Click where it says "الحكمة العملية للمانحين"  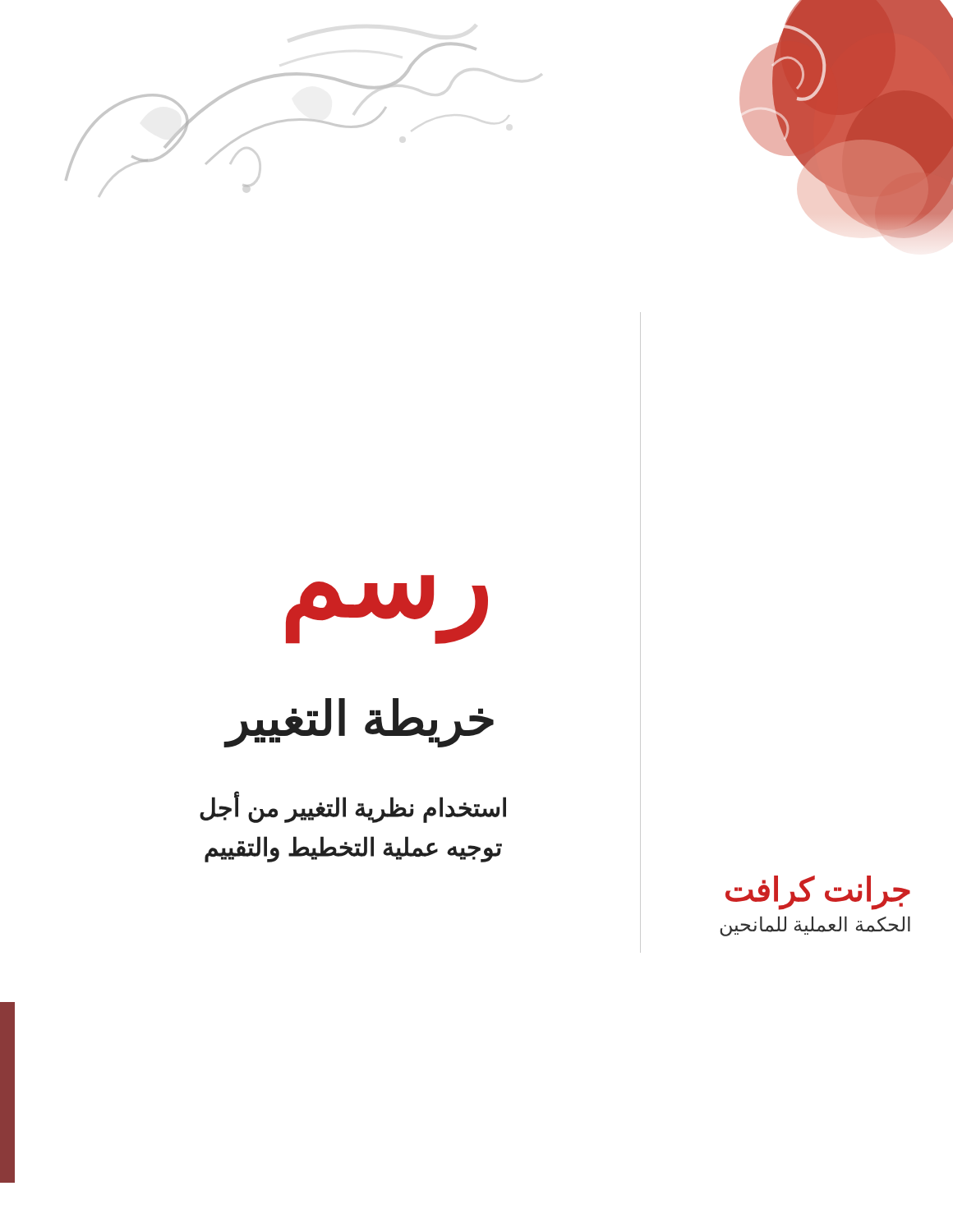tap(815, 924)
